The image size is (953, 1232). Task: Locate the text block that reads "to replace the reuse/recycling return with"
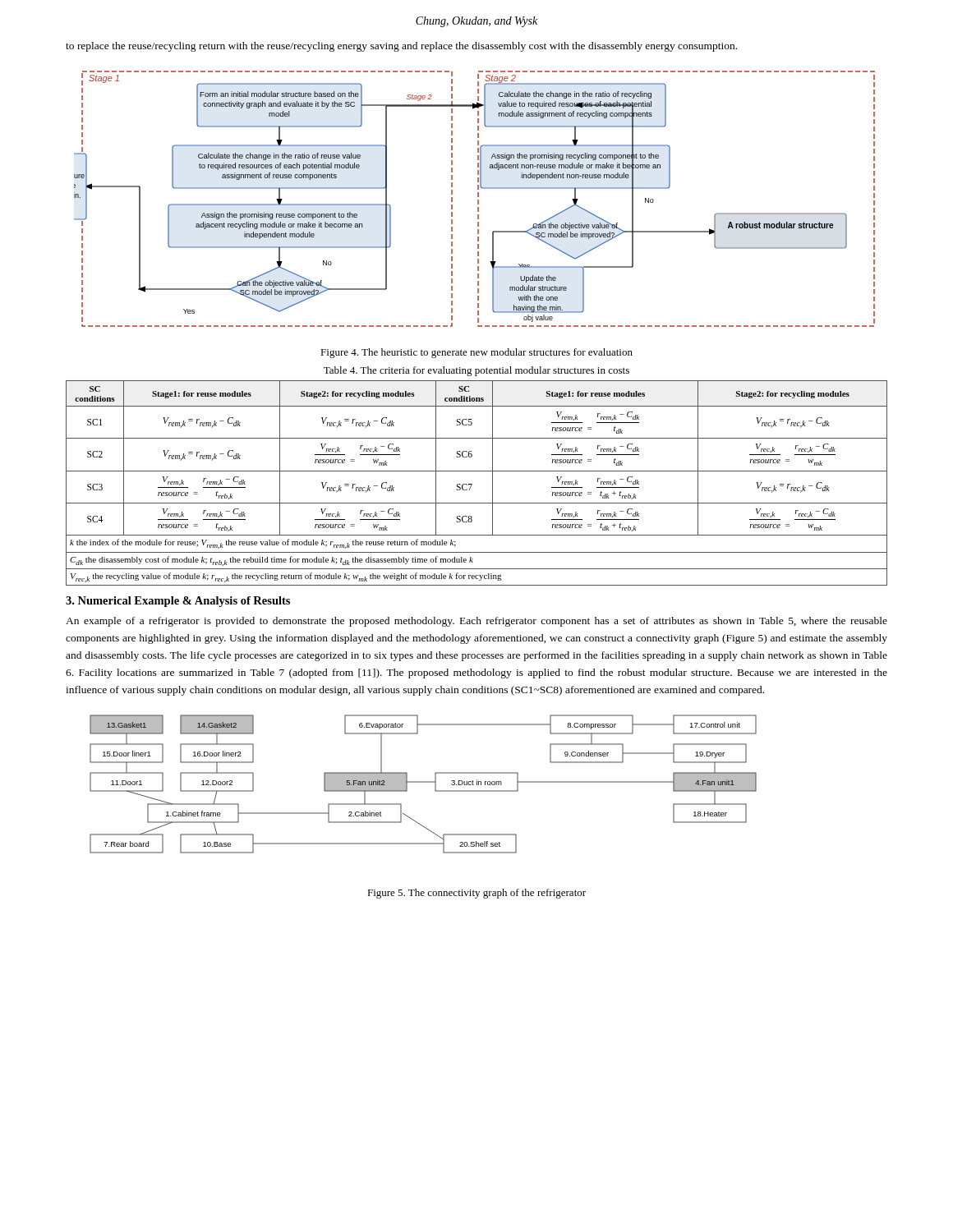(402, 46)
